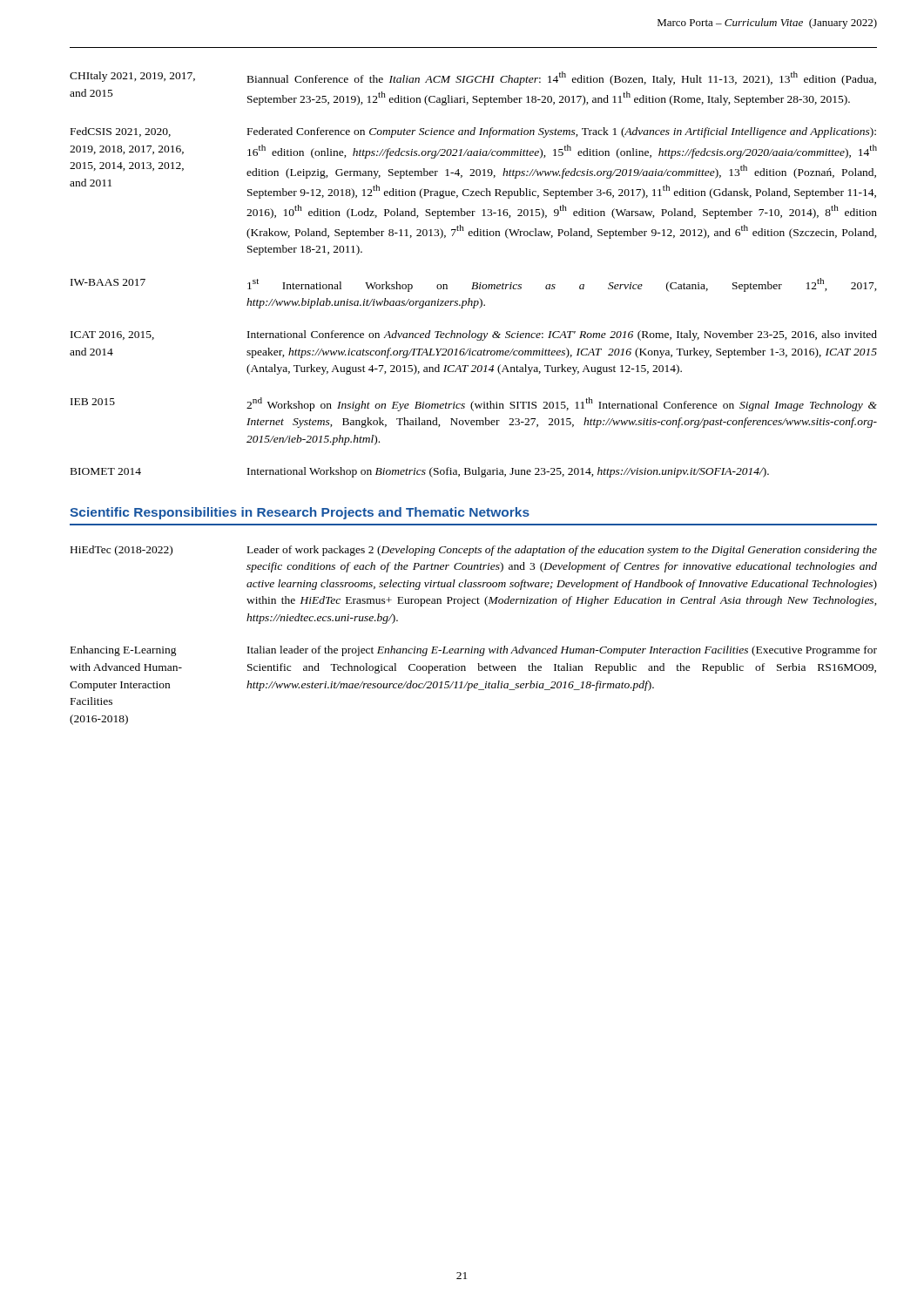
Task: Find the list item that reads "FedCSIS 2021, 2020,2019, 2018, 2017, 2016,2015,"
Action: [473, 190]
